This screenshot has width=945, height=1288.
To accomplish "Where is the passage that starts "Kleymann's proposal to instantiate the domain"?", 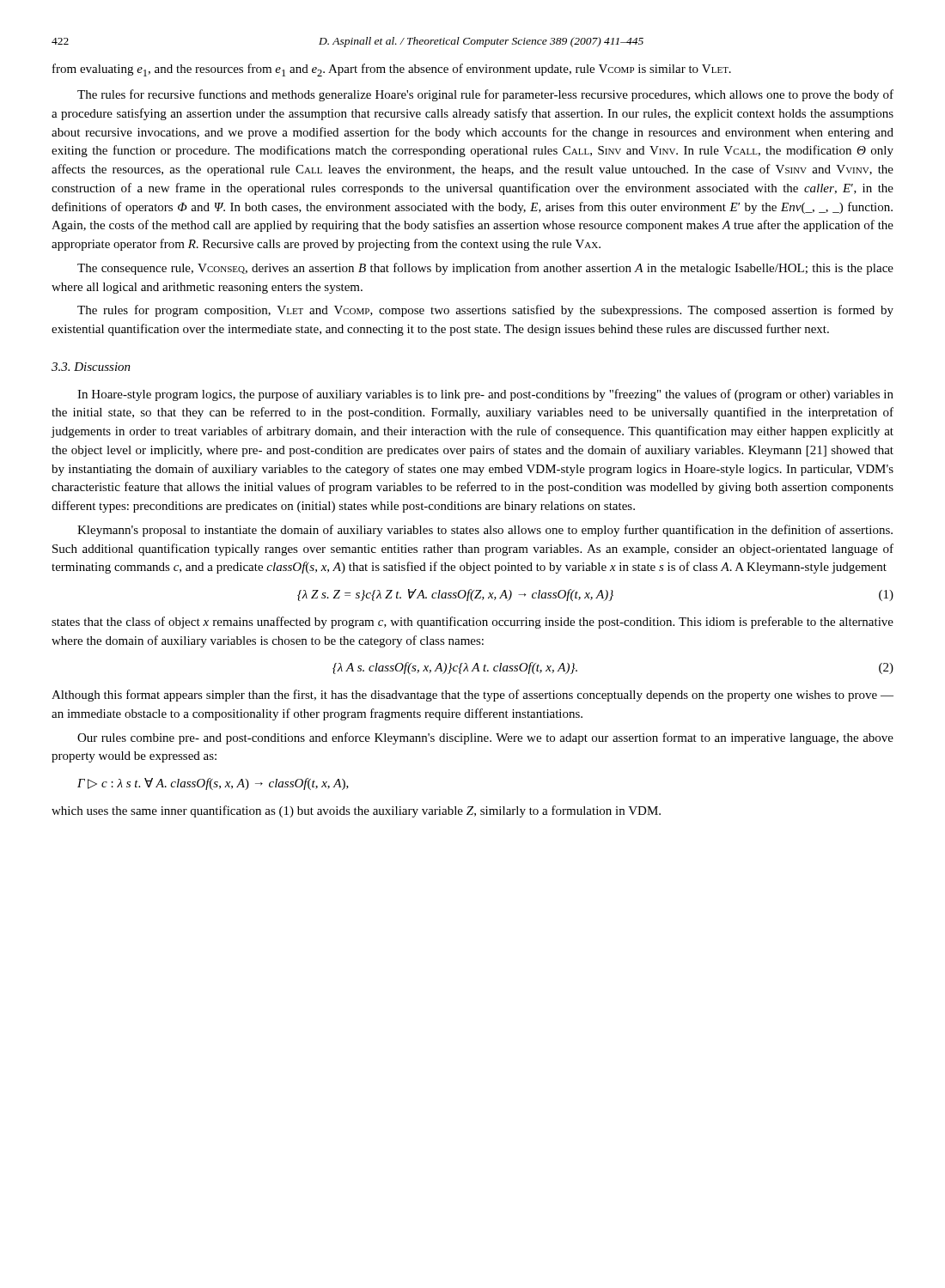I will 472,549.
